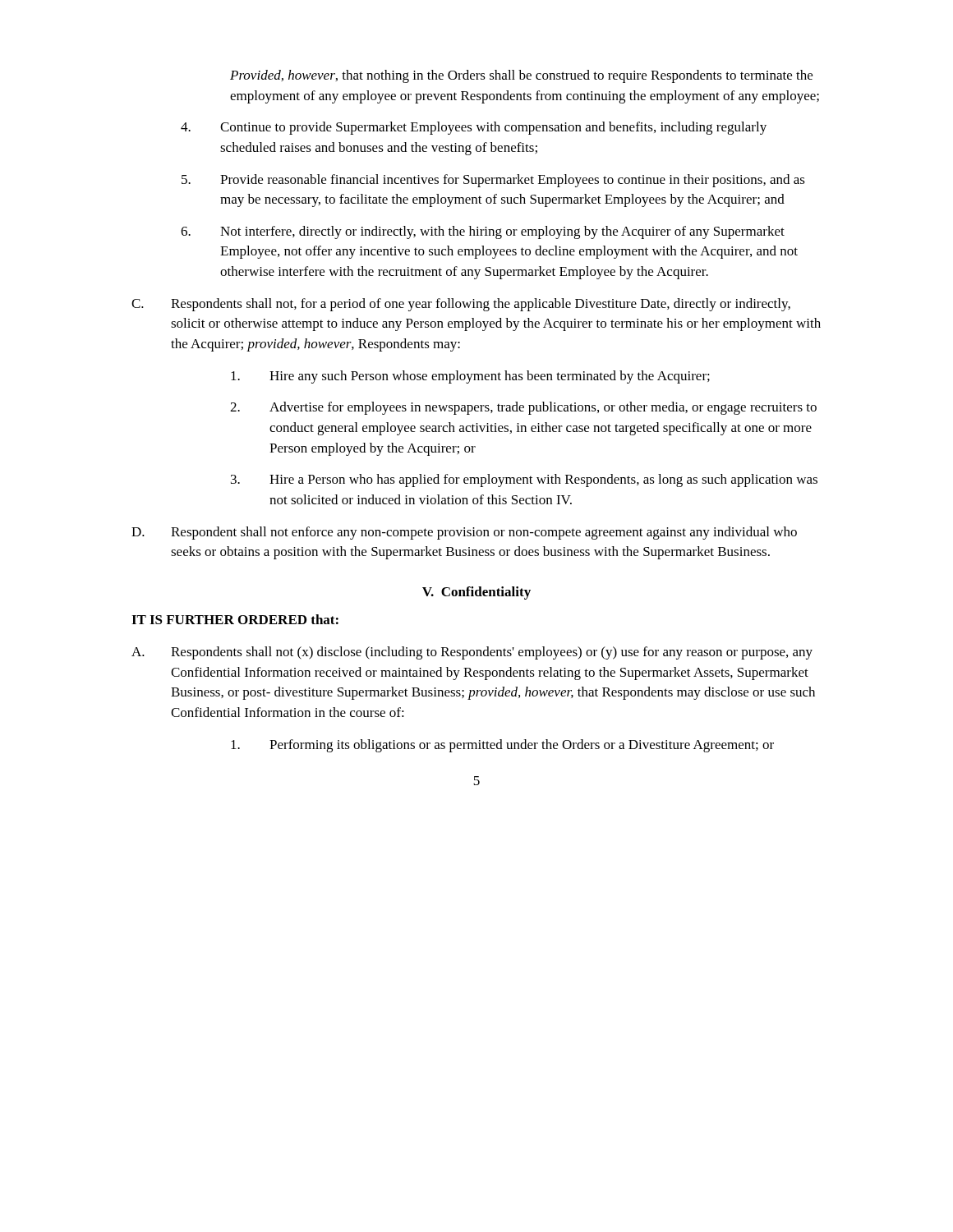The height and width of the screenshot is (1232, 953).
Task: Find the text starting "6. Not interfere, directly"
Action: pyautogui.click(x=501, y=252)
